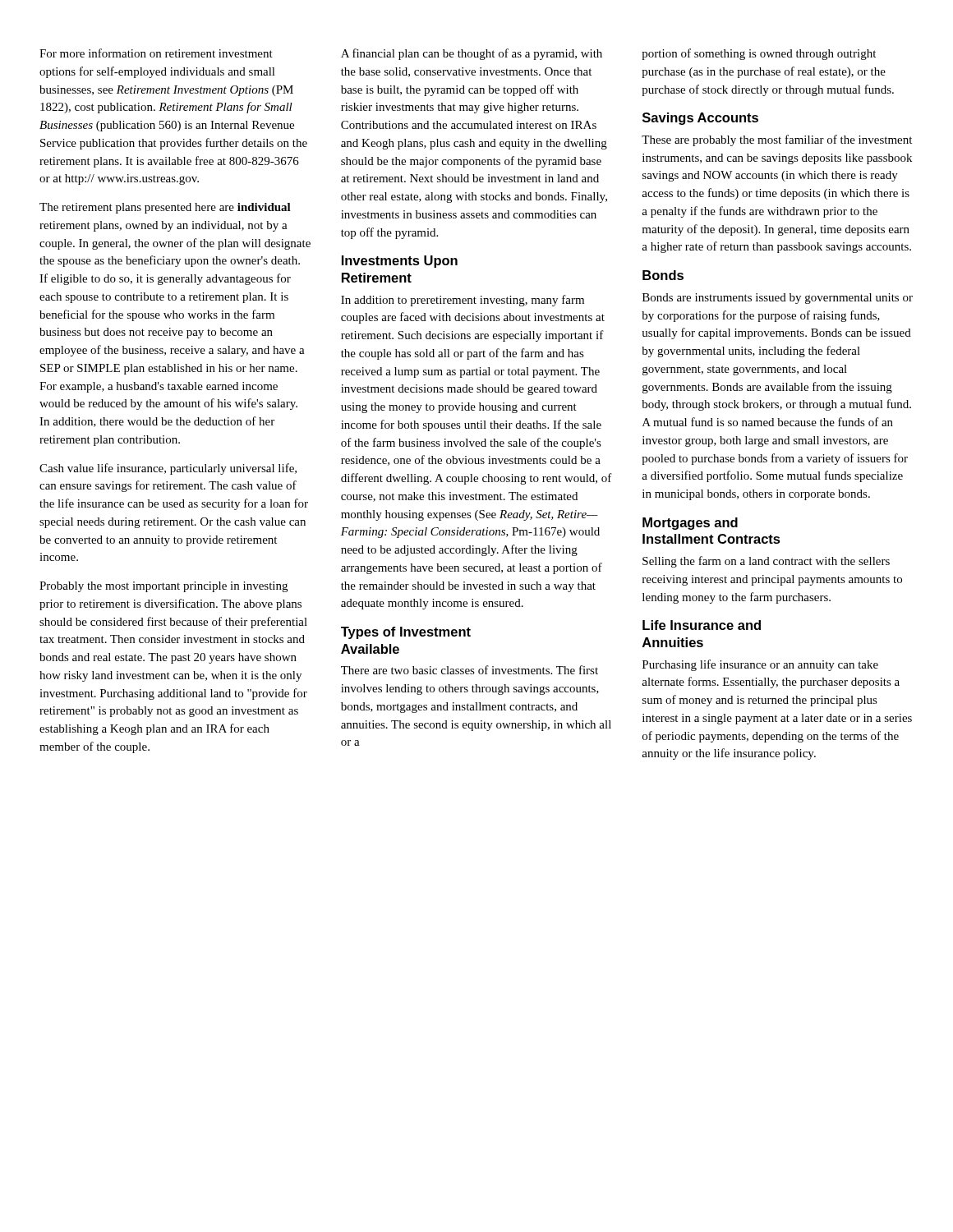Click on the region starting "Types of InvestmentAvailable"

click(406, 640)
